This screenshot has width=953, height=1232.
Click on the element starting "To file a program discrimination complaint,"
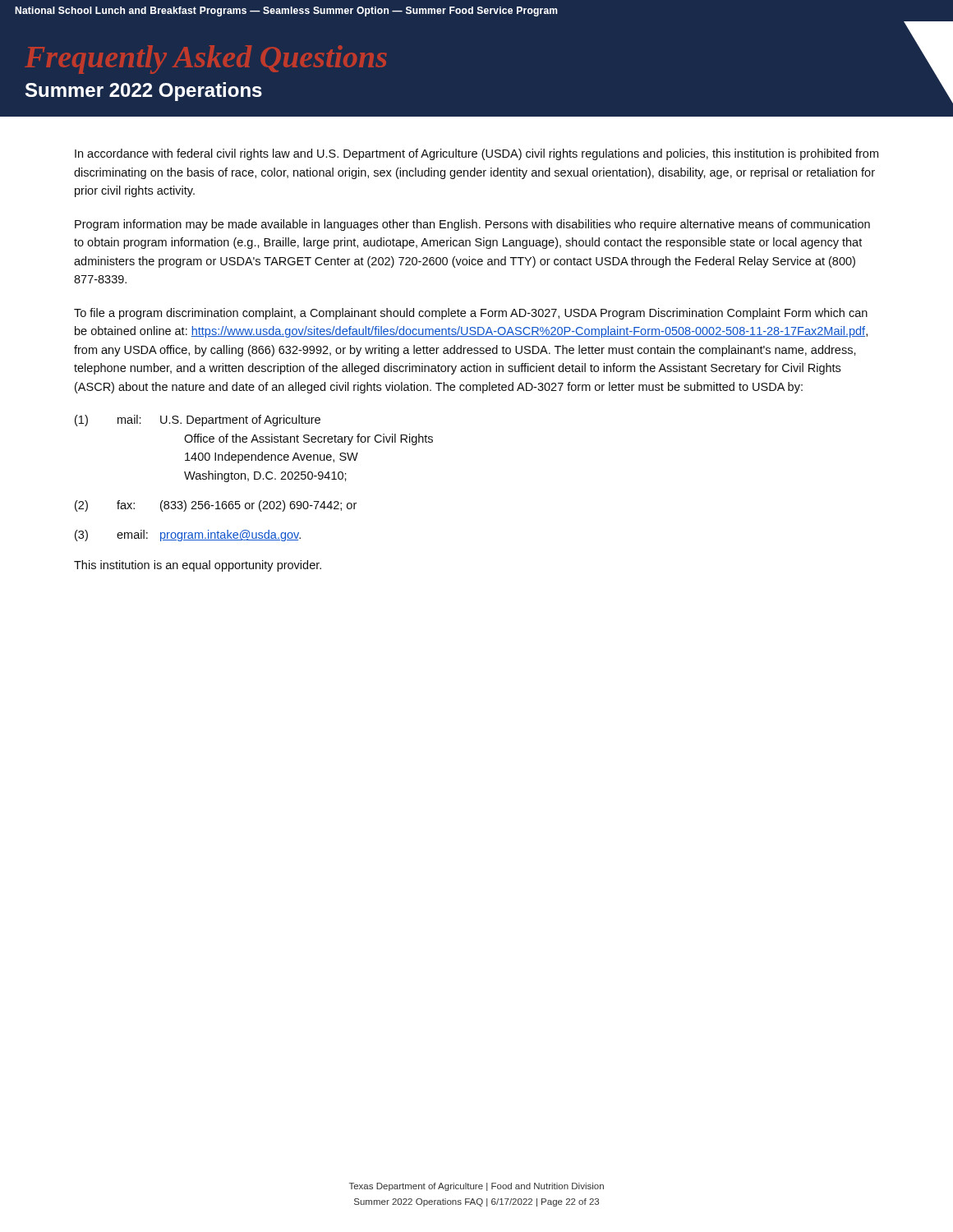(x=476, y=350)
